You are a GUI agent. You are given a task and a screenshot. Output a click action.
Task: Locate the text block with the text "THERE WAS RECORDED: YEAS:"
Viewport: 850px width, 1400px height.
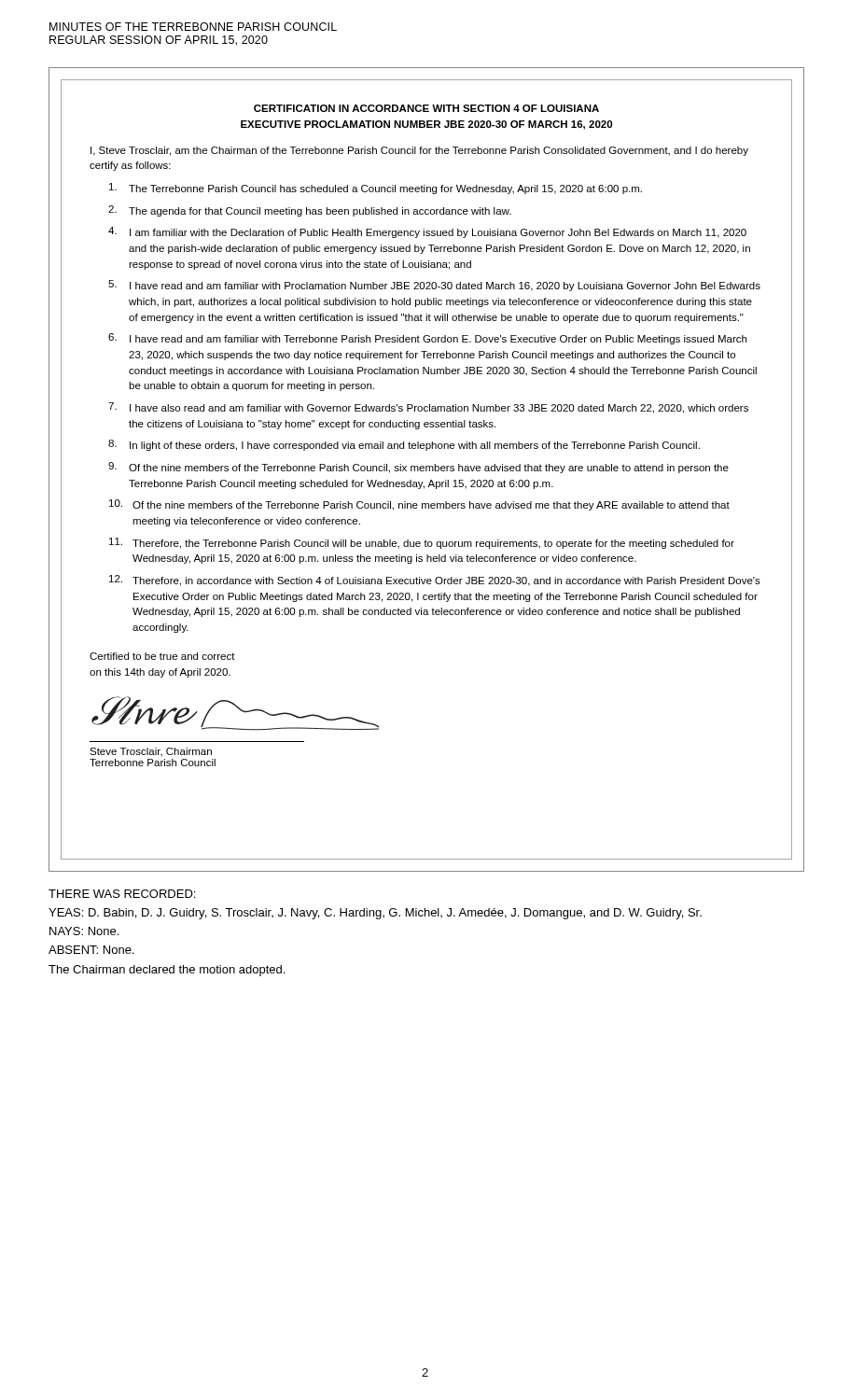pyautogui.click(x=122, y=894)
